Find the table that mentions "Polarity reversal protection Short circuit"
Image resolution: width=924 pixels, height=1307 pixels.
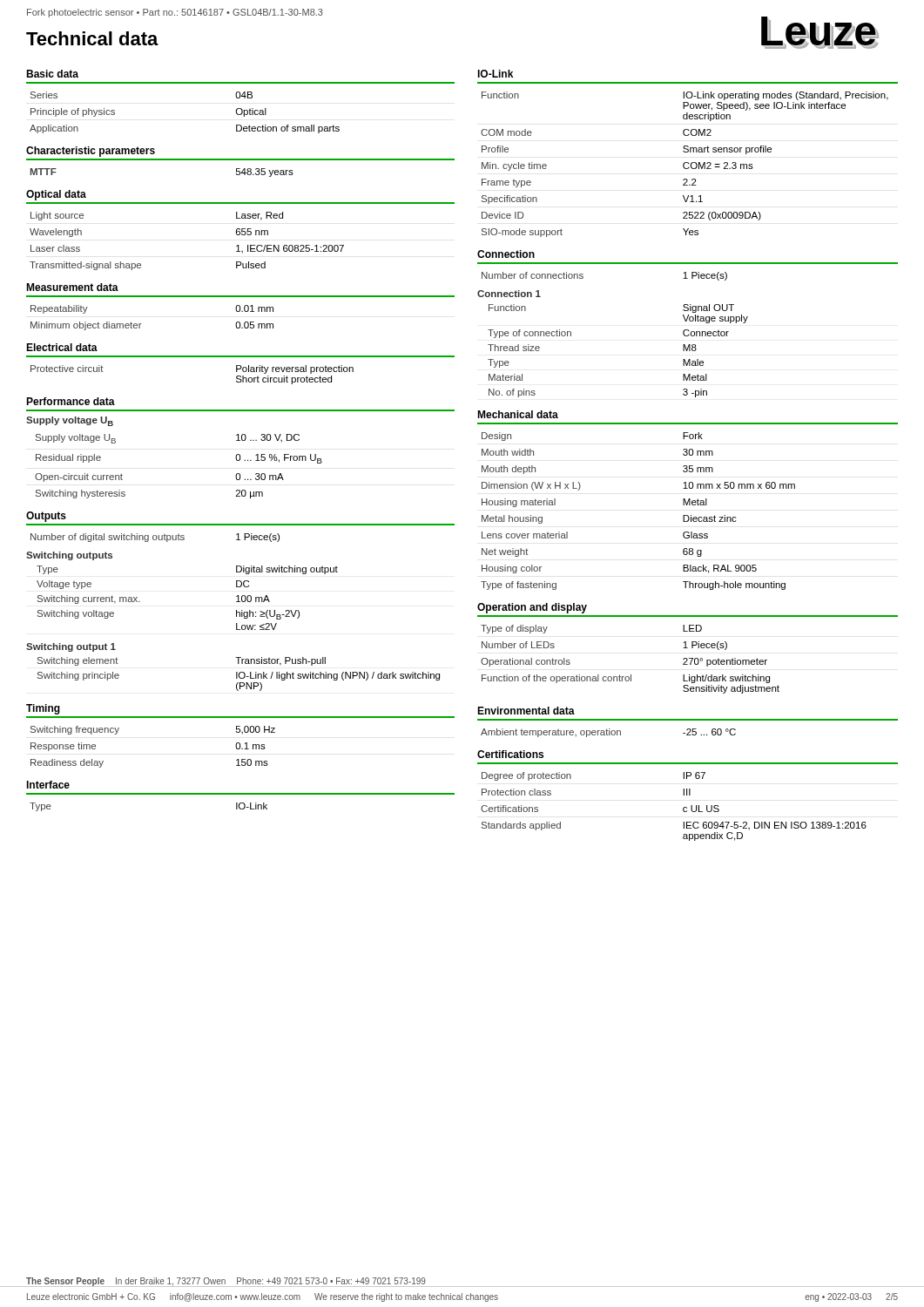click(x=240, y=374)
